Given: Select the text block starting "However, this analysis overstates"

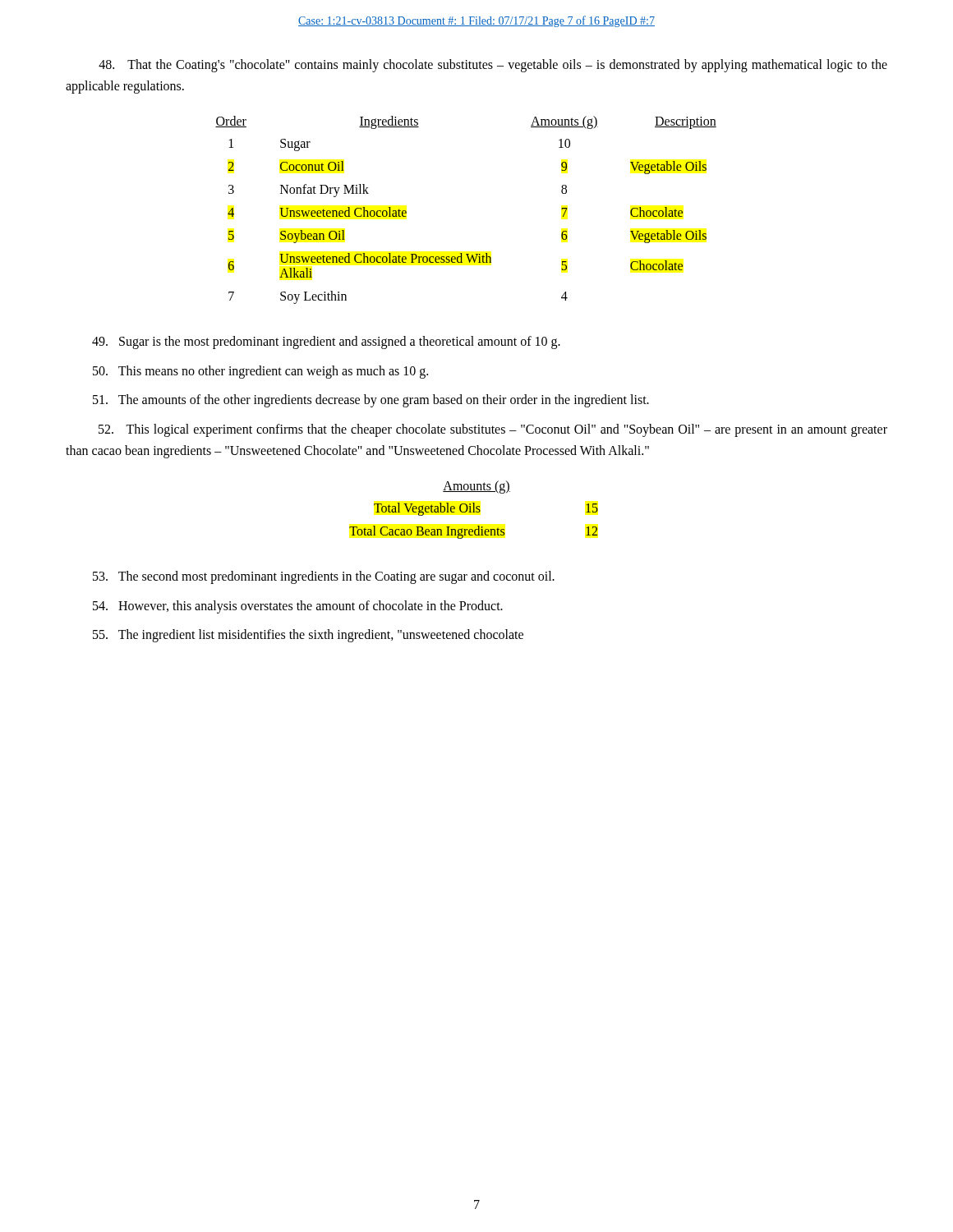Looking at the screenshot, I should click(285, 606).
